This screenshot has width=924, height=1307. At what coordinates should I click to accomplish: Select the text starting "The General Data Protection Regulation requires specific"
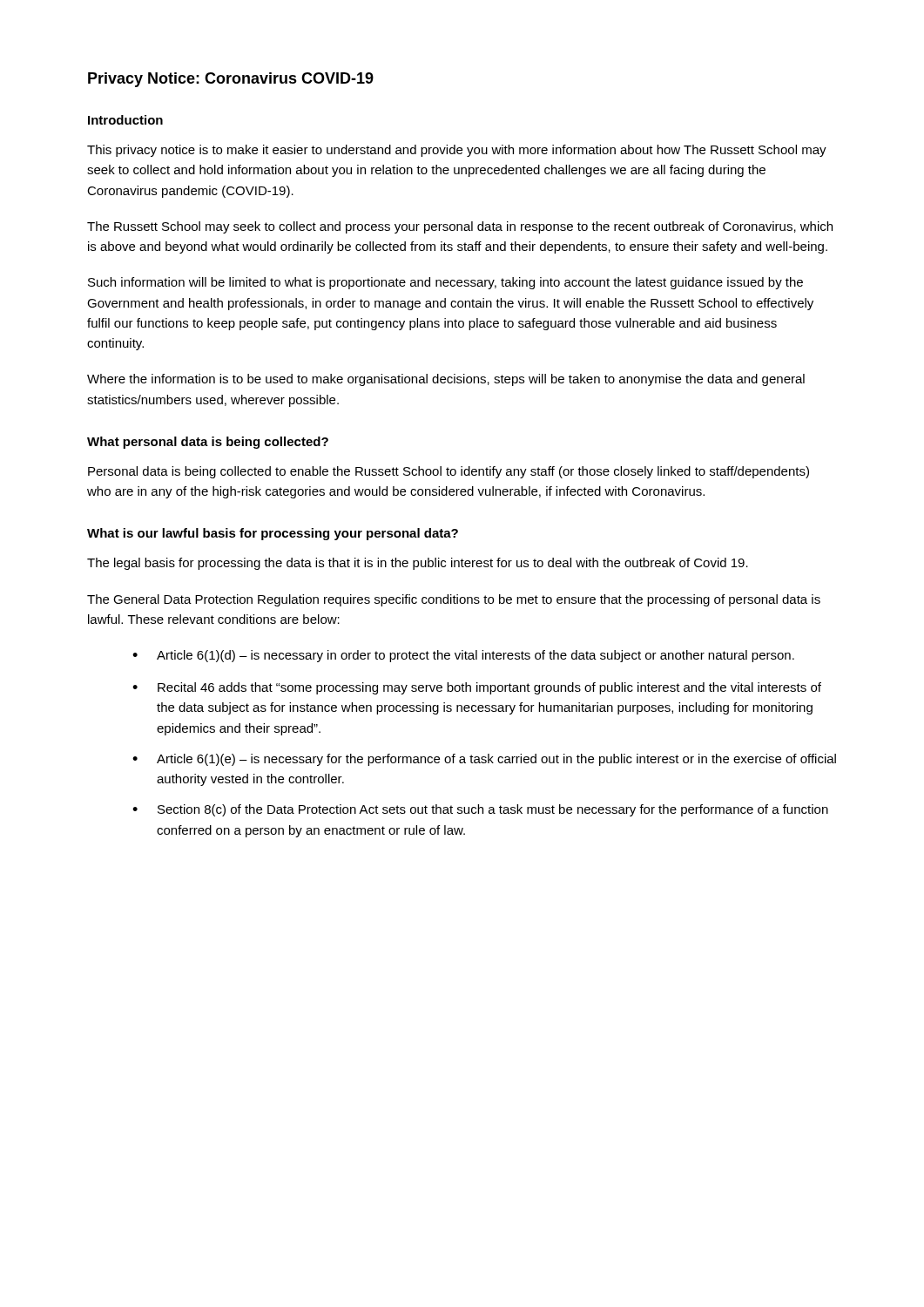pos(454,609)
